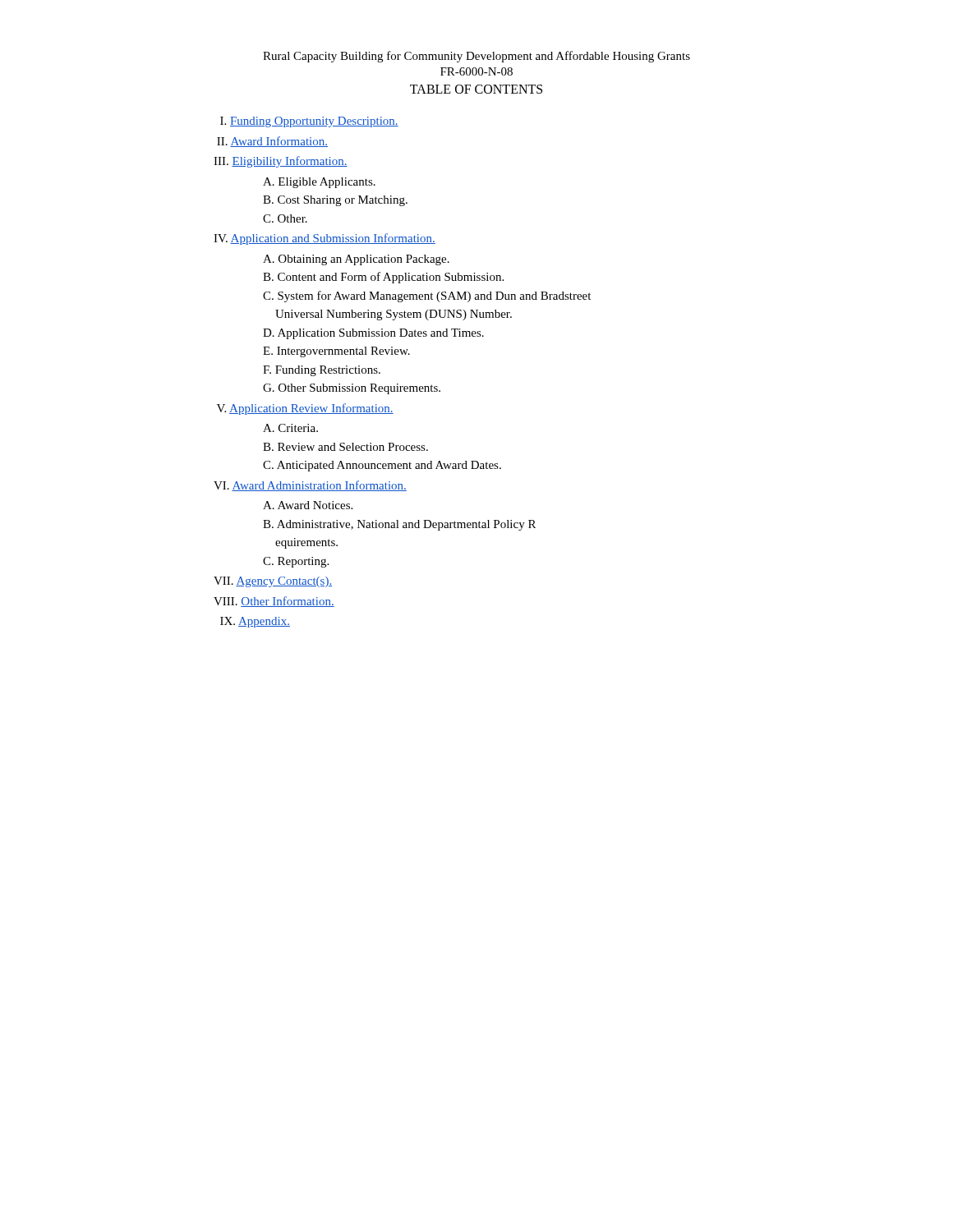This screenshot has width=953, height=1232.
Task: Point to the region starting "II. Award Information."
Action: [x=271, y=141]
